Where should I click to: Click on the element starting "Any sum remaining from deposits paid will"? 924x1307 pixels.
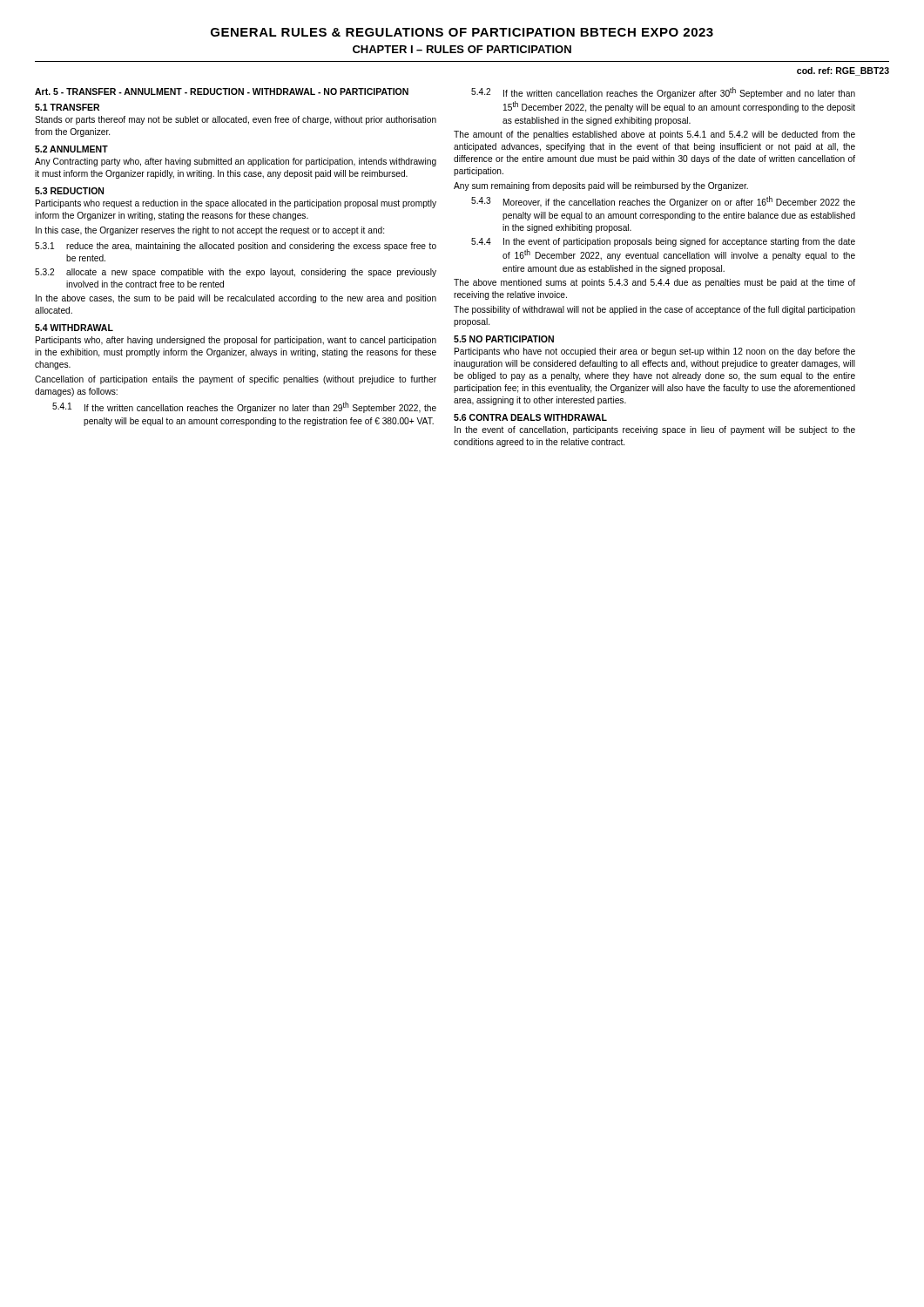[601, 186]
